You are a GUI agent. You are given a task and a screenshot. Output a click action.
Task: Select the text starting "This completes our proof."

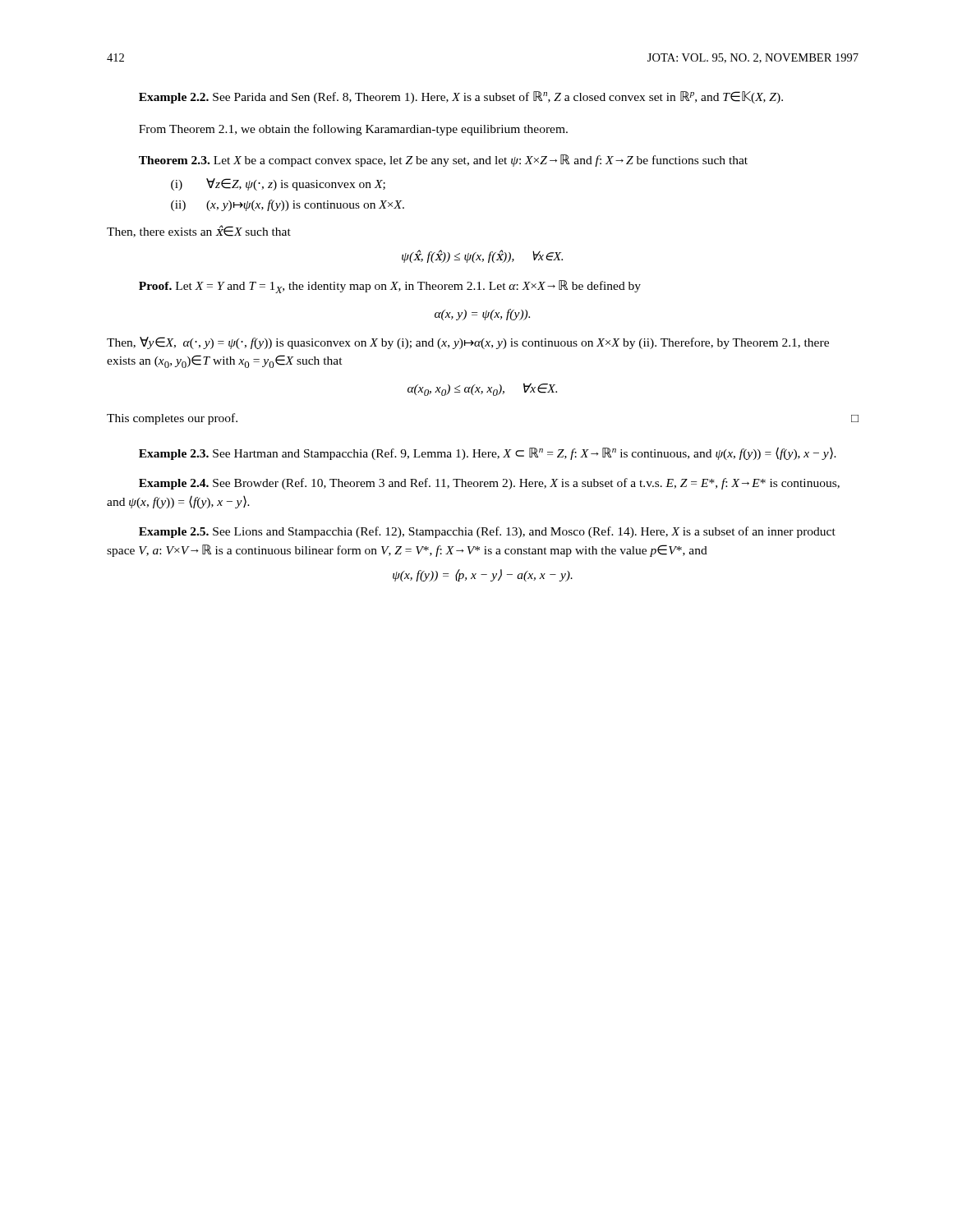[x=169, y=418]
